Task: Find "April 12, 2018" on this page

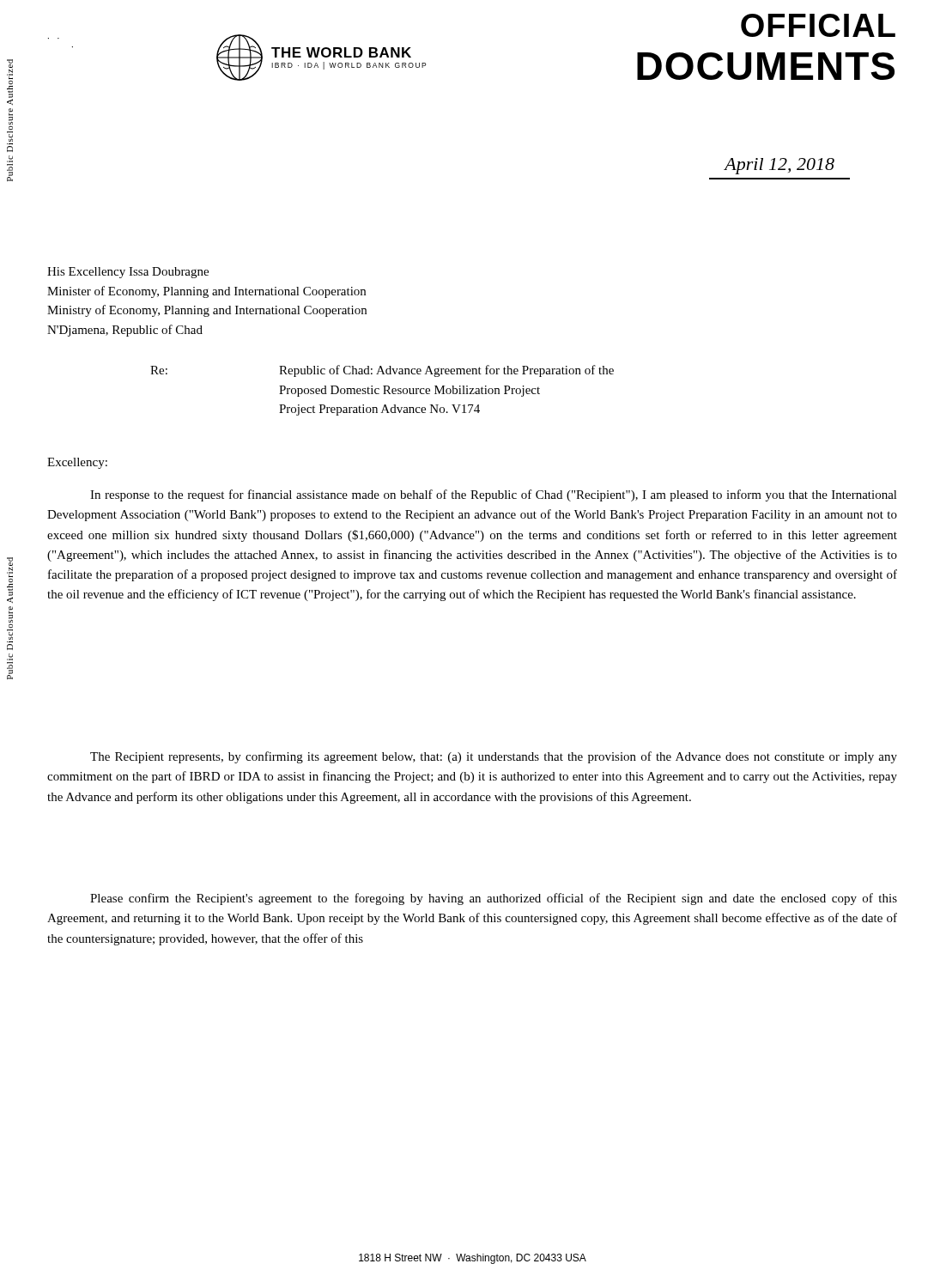Action: pos(780,164)
